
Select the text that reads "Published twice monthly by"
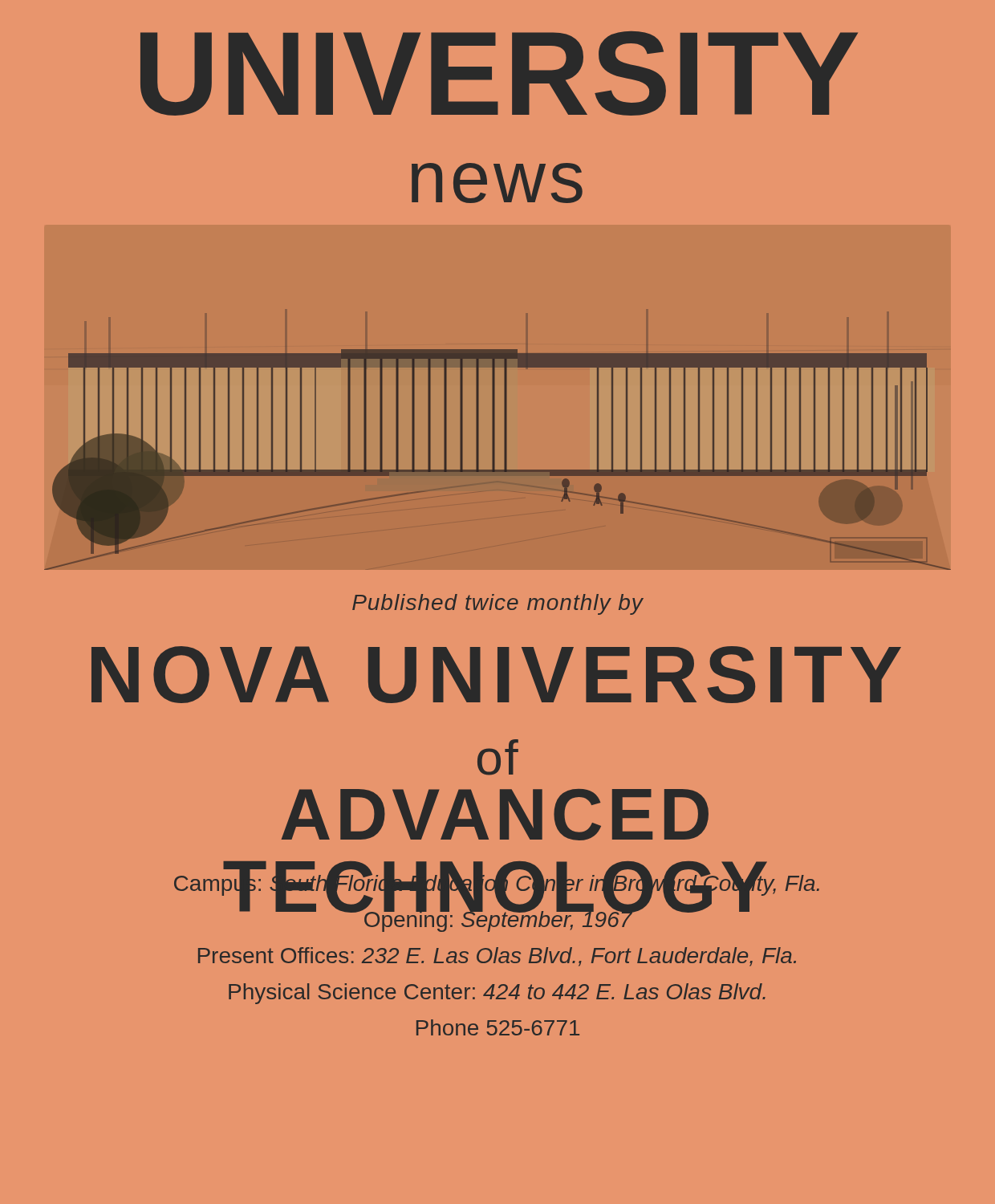[498, 602]
